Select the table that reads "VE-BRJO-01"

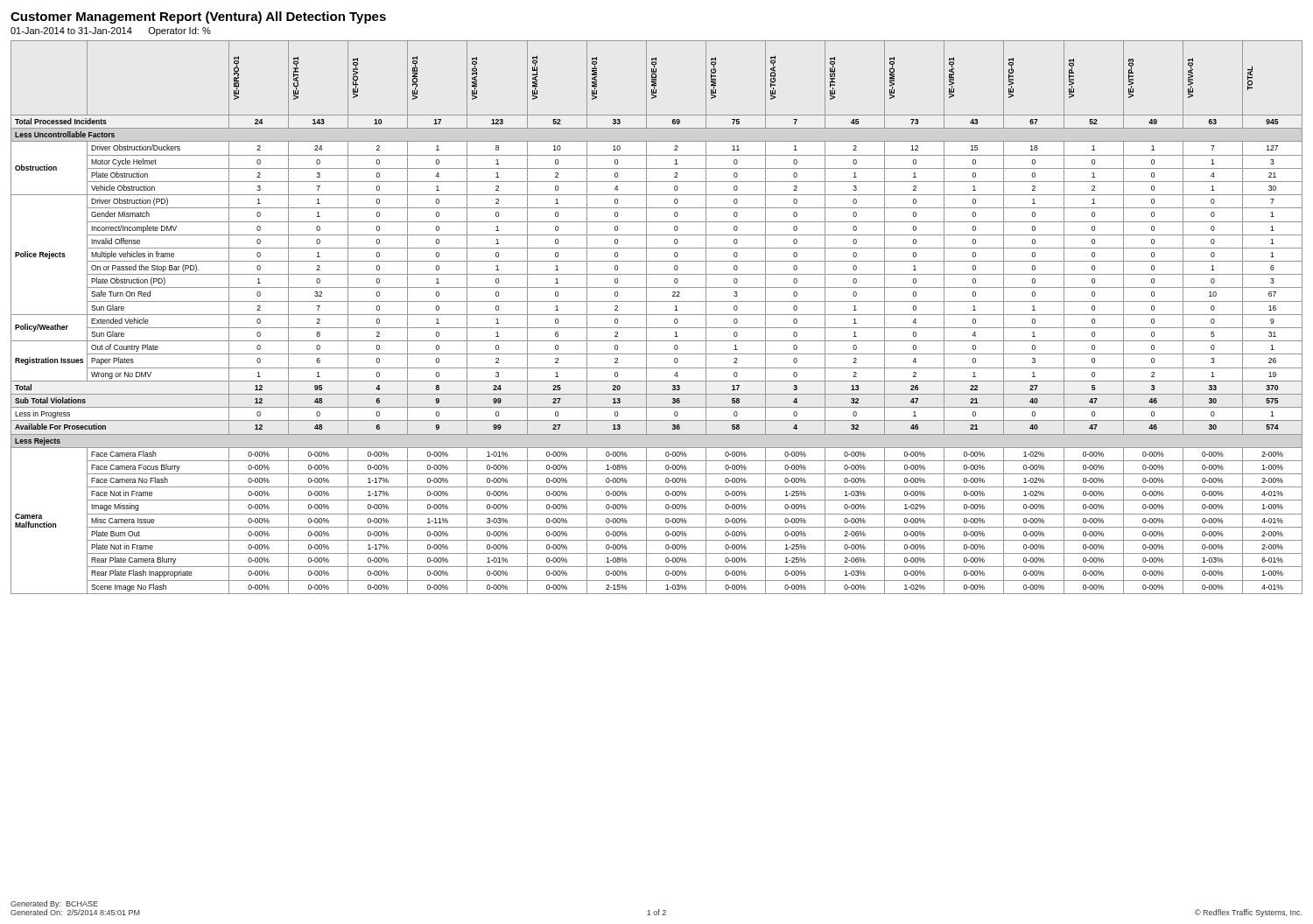[656, 317]
